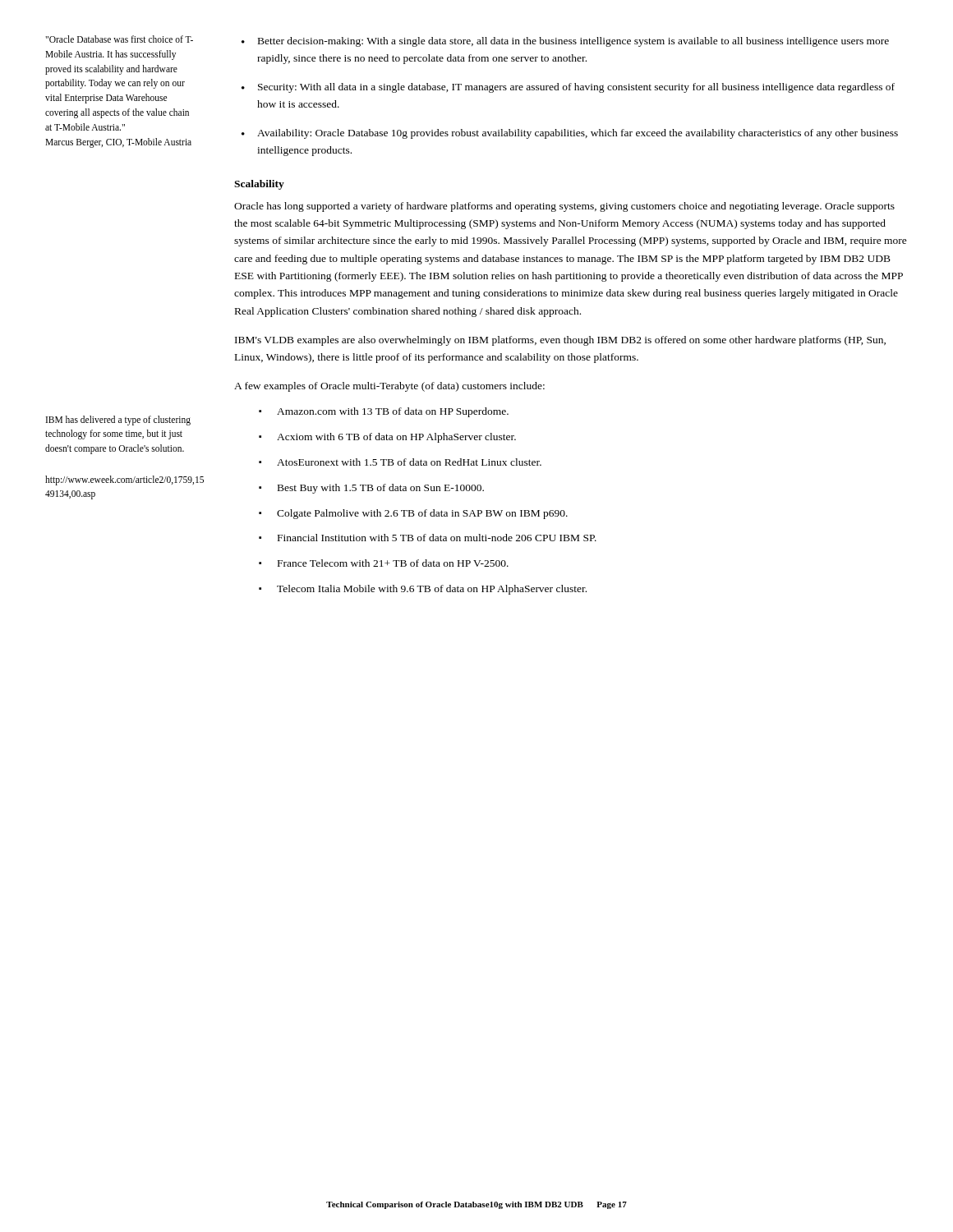The width and height of the screenshot is (953, 1232).
Task: Select the text block that says "Oracle has long supported a variety of hardware"
Action: [571, 258]
